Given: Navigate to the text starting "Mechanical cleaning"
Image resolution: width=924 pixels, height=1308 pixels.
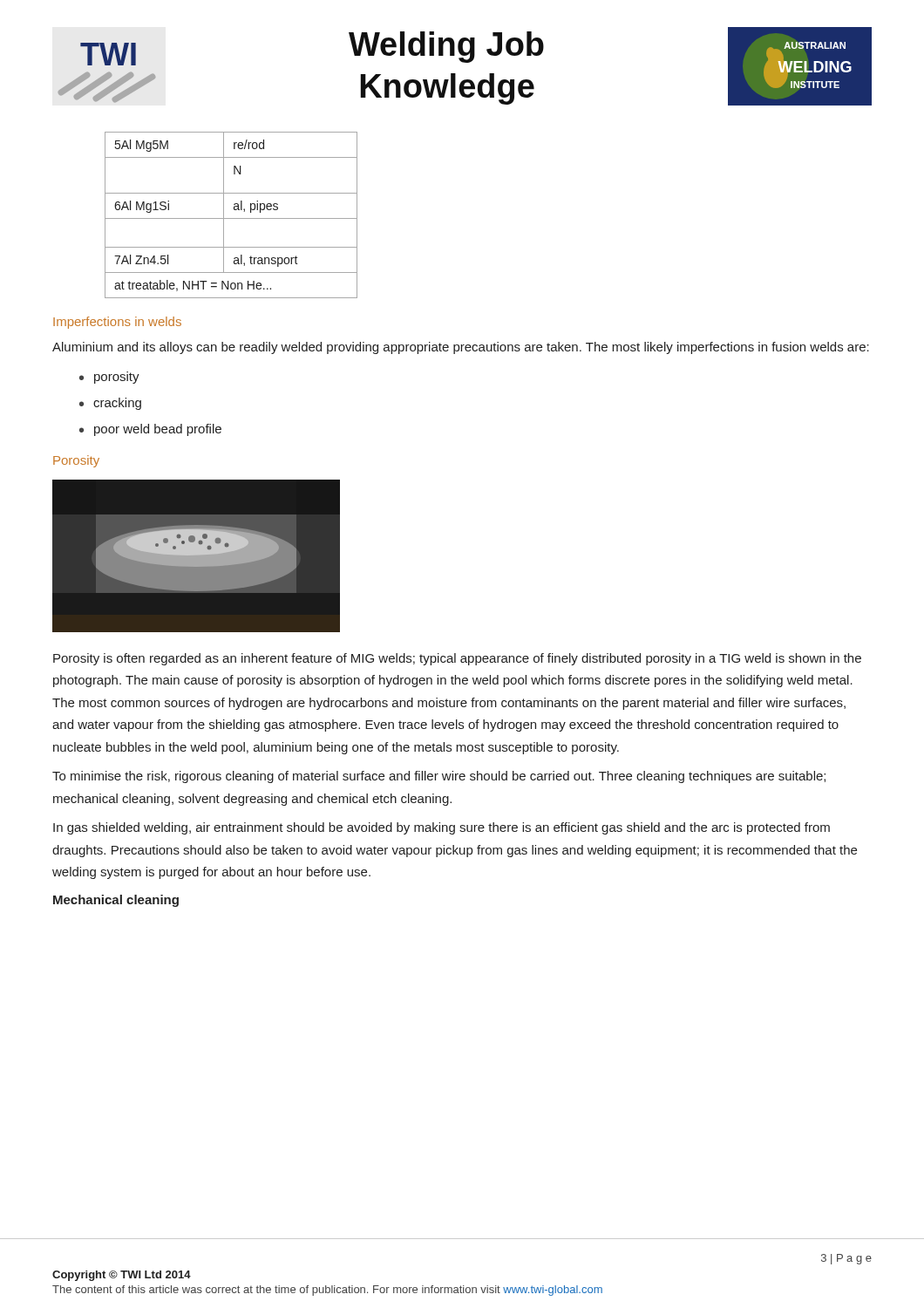Looking at the screenshot, I should pyautogui.click(x=116, y=899).
